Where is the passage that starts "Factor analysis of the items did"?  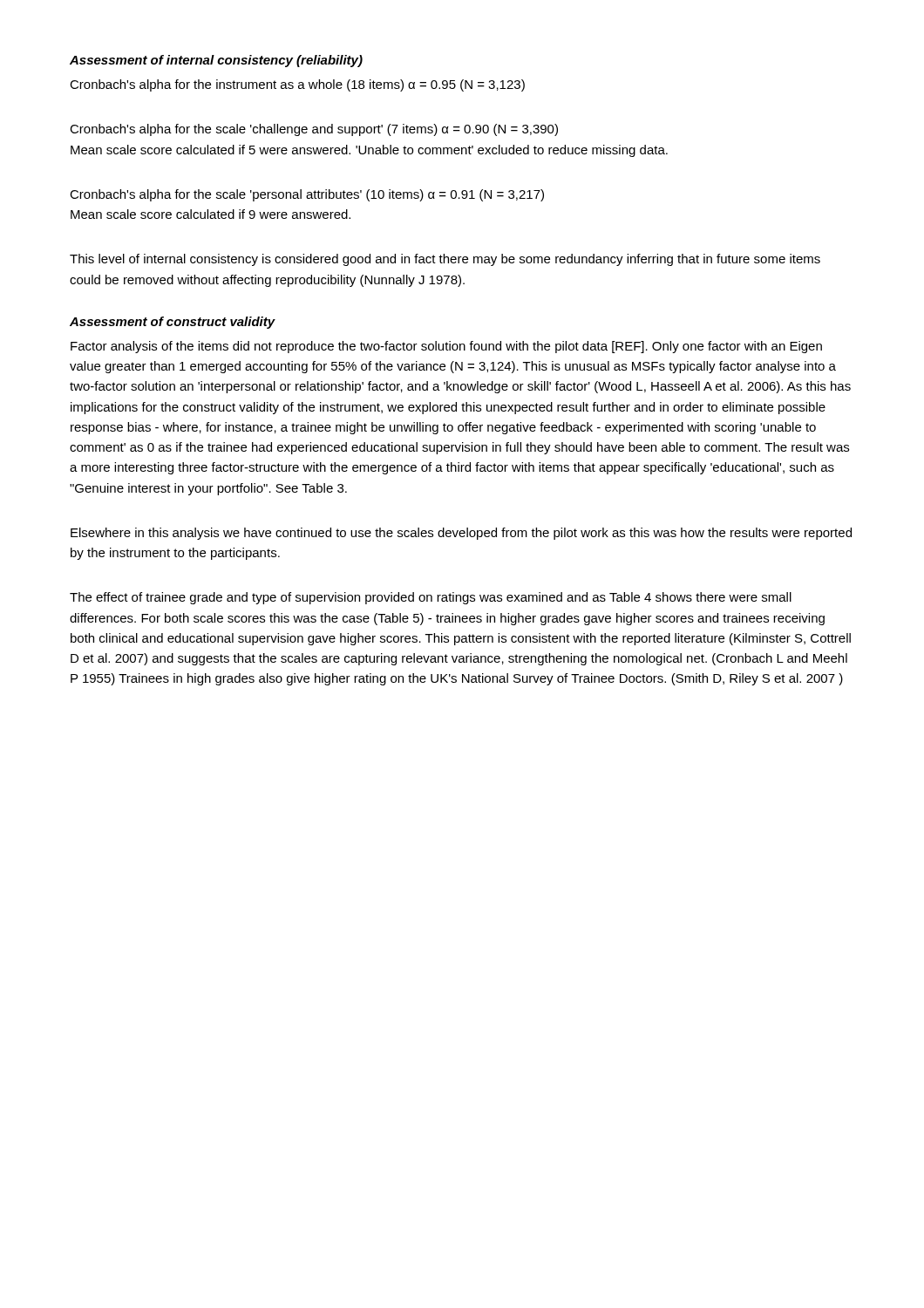460,416
